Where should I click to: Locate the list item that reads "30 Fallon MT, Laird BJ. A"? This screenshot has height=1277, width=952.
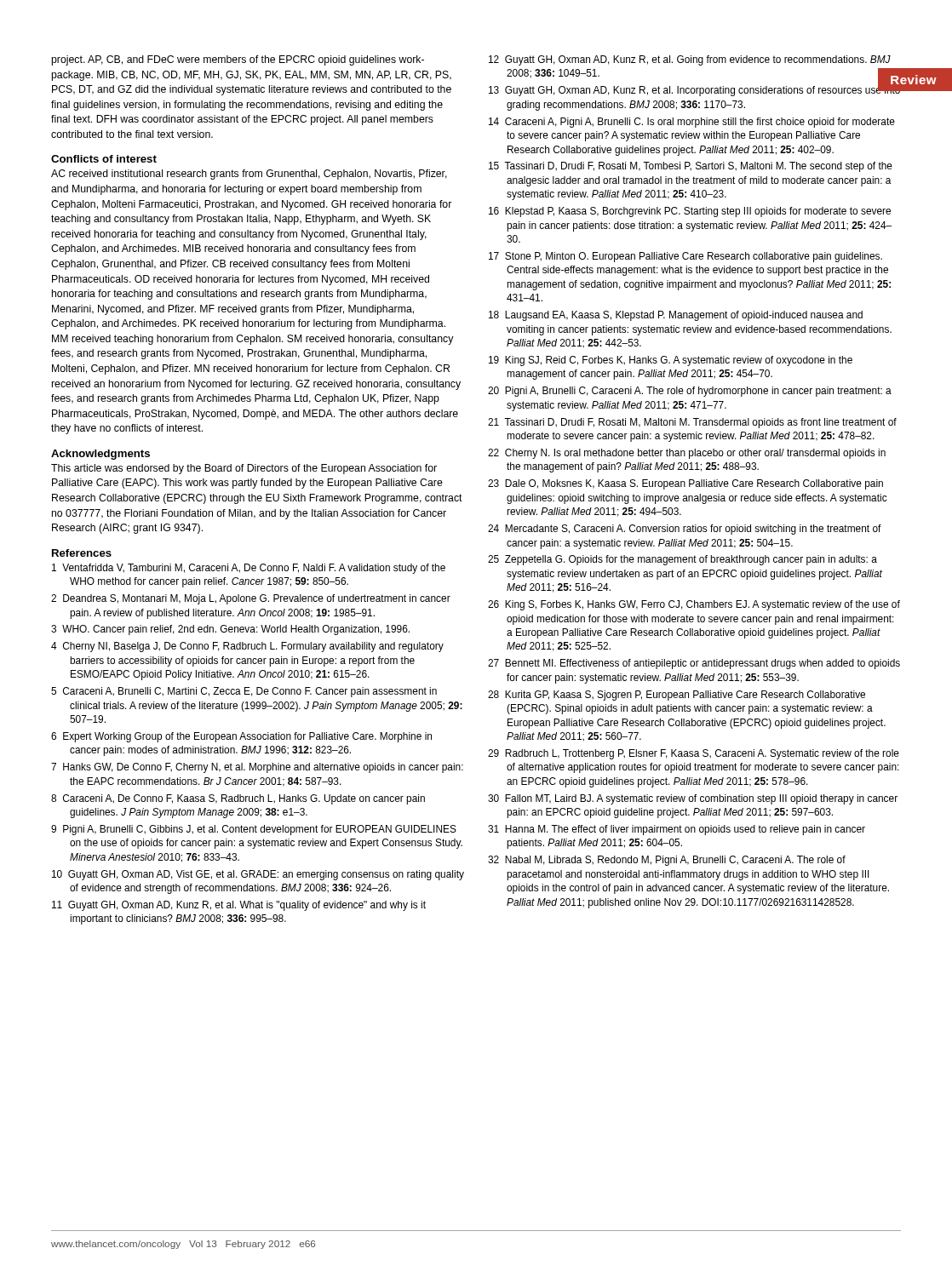pos(693,805)
